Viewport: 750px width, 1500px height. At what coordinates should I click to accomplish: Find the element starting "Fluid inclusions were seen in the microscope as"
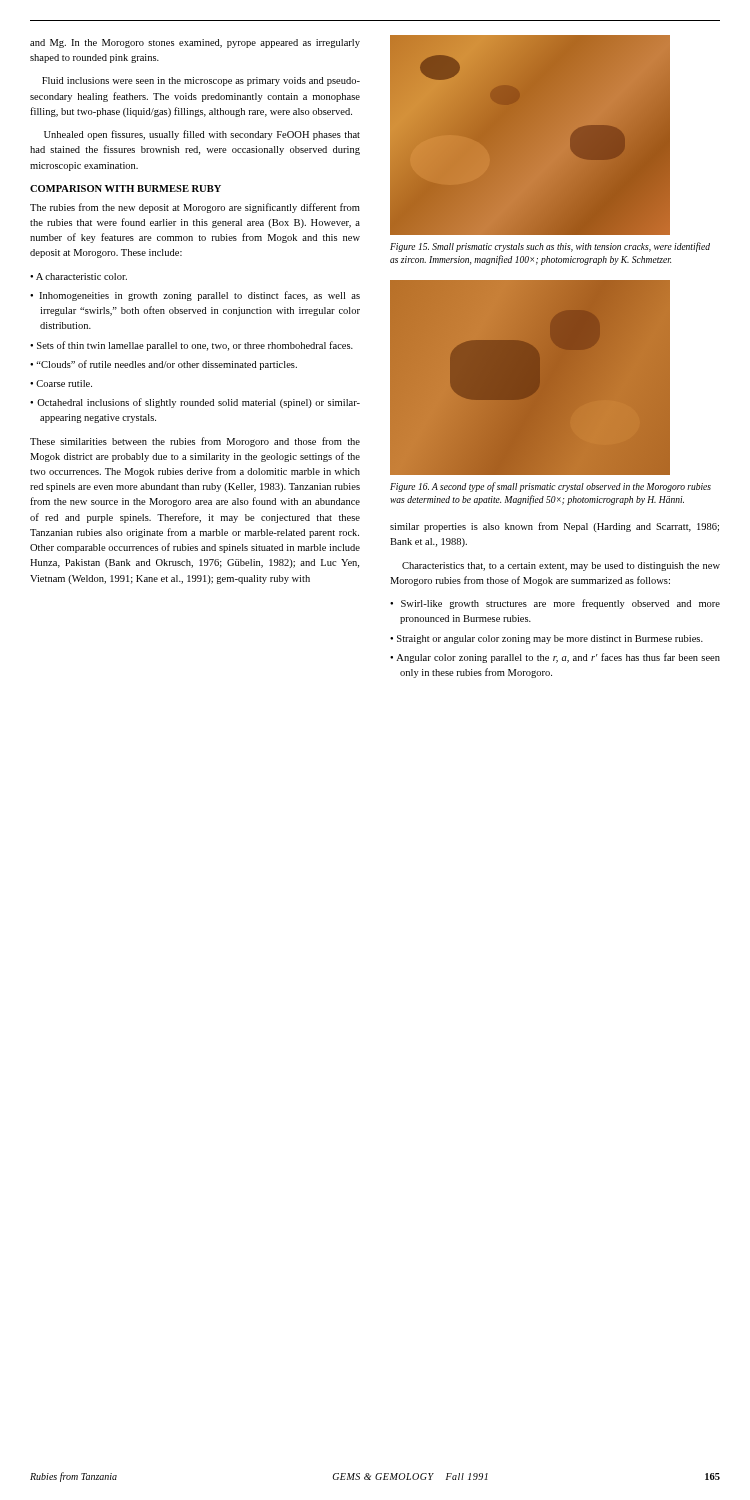coord(195,96)
